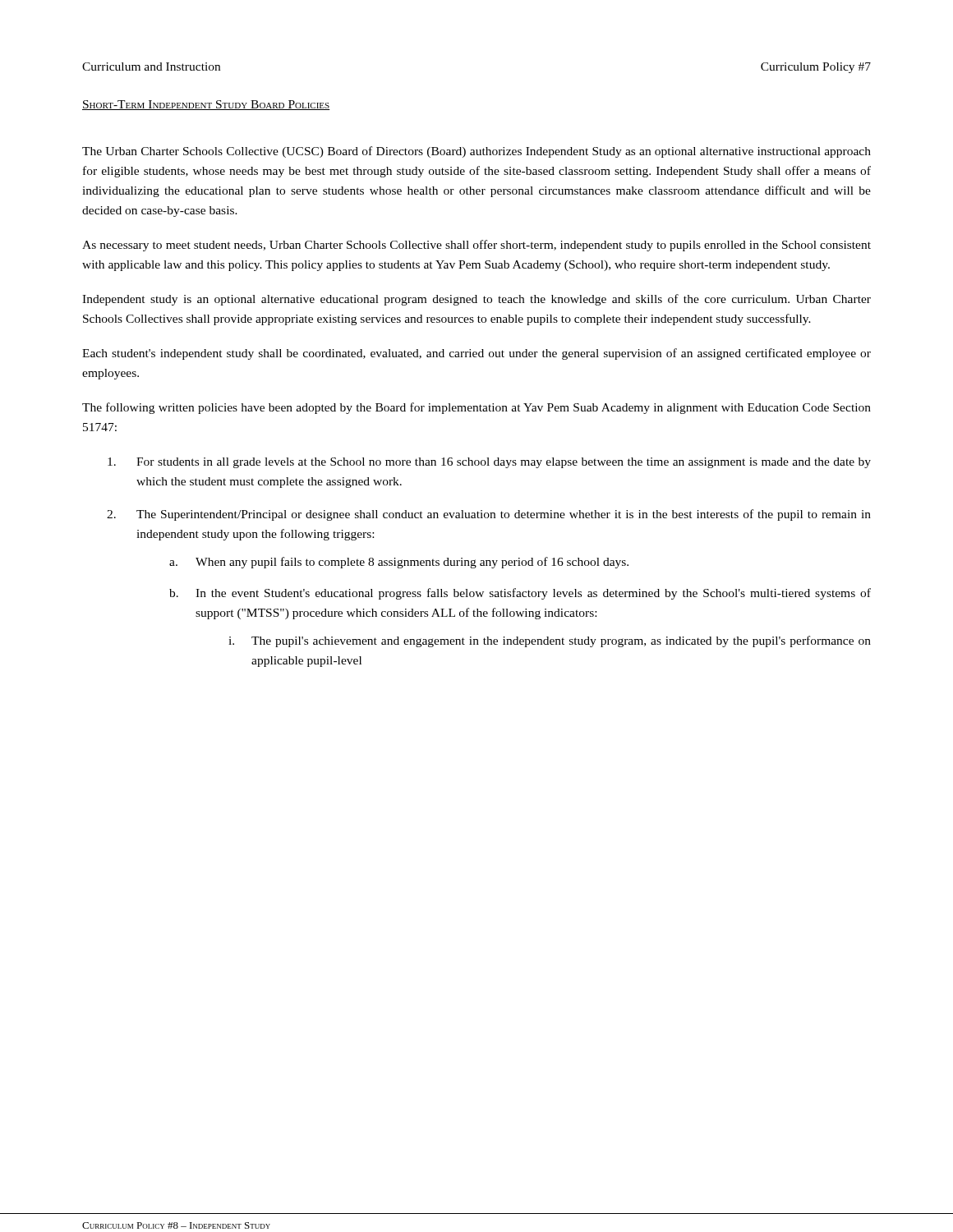This screenshot has height=1232, width=953.
Task: Find the block on this page that starts "b. In the event Student's educational progress falls"
Action: [x=520, y=631]
